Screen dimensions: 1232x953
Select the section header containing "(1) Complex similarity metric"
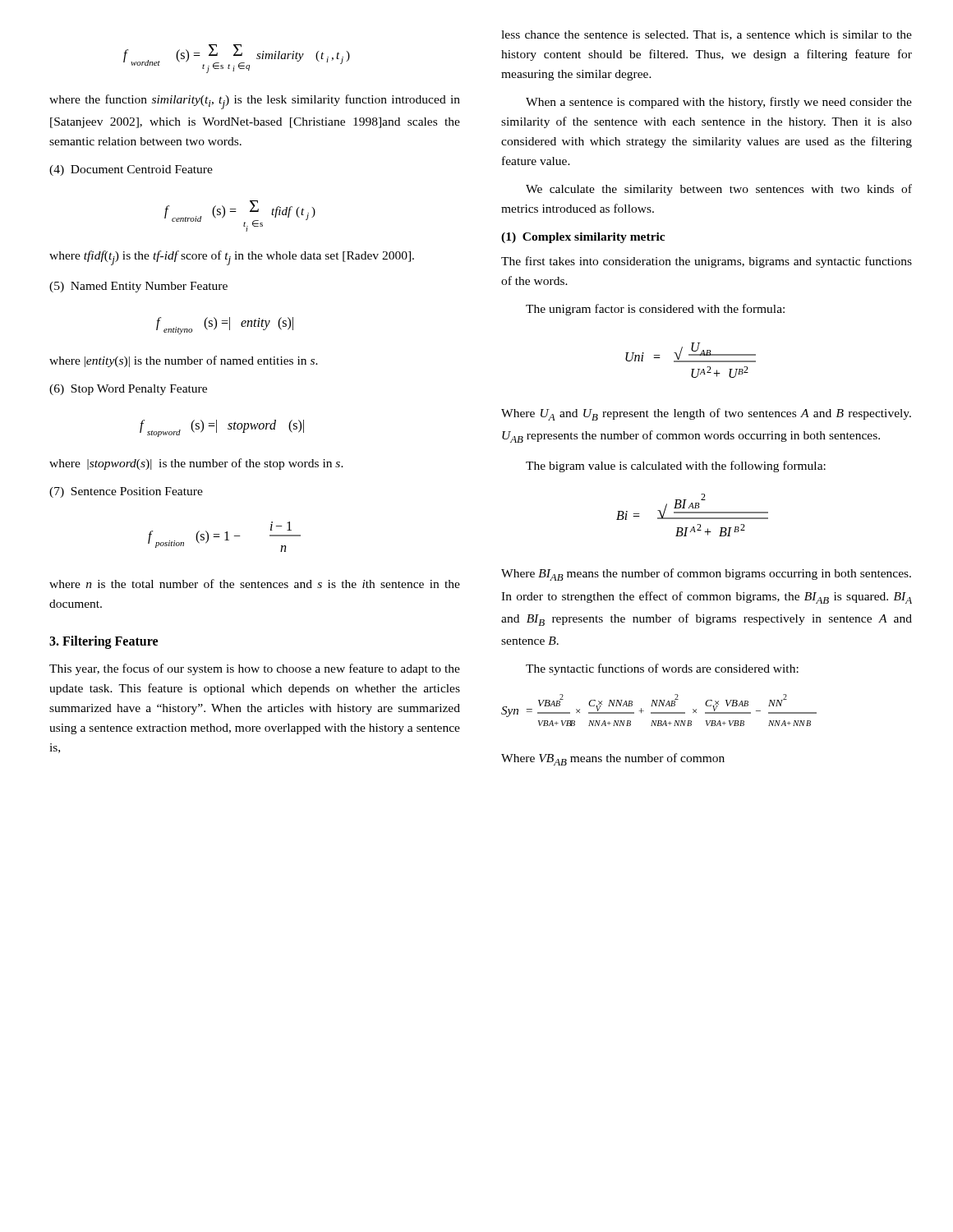(x=583, y=236)
